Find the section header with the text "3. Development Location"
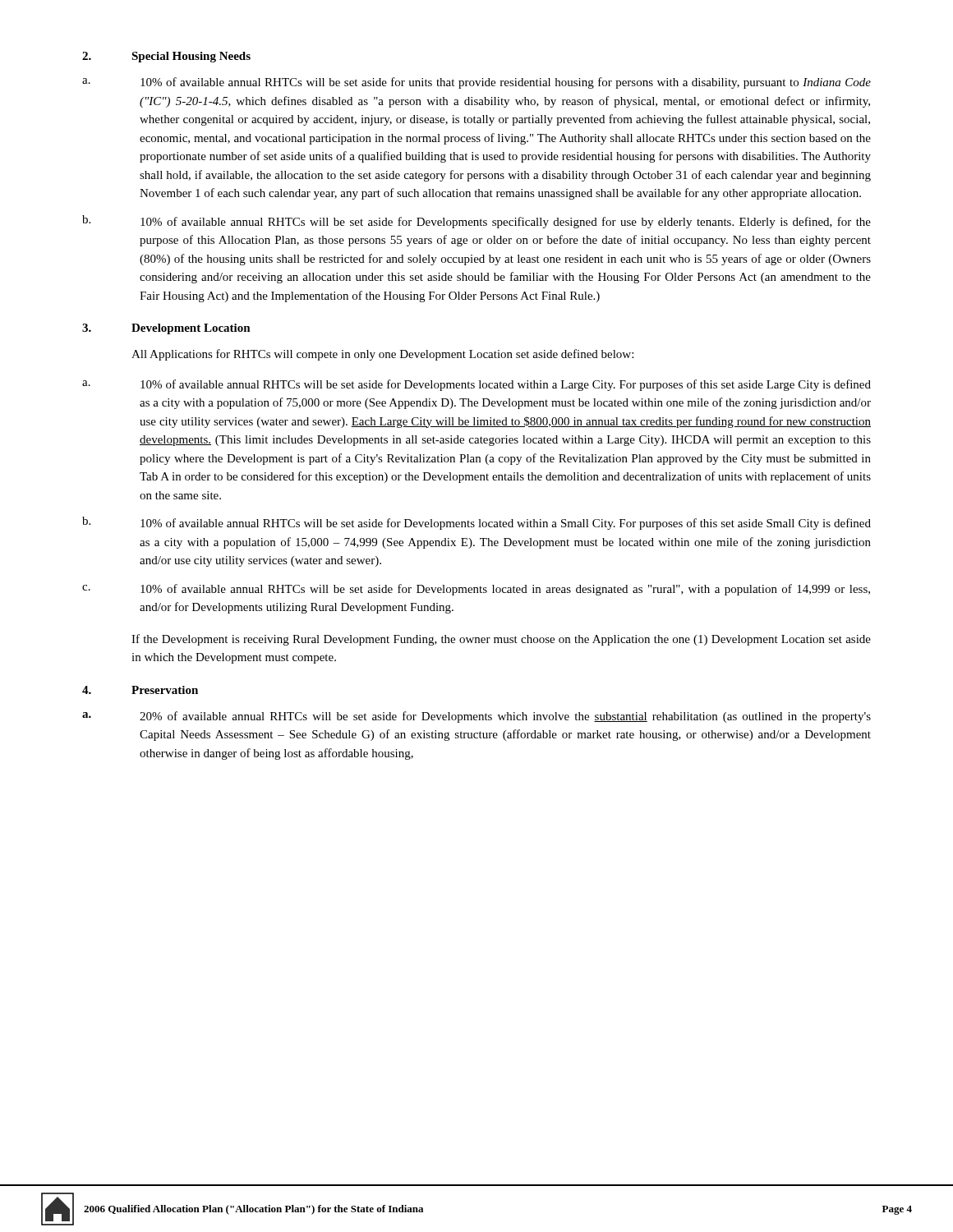953x1232 pixels. pos(166,328)
